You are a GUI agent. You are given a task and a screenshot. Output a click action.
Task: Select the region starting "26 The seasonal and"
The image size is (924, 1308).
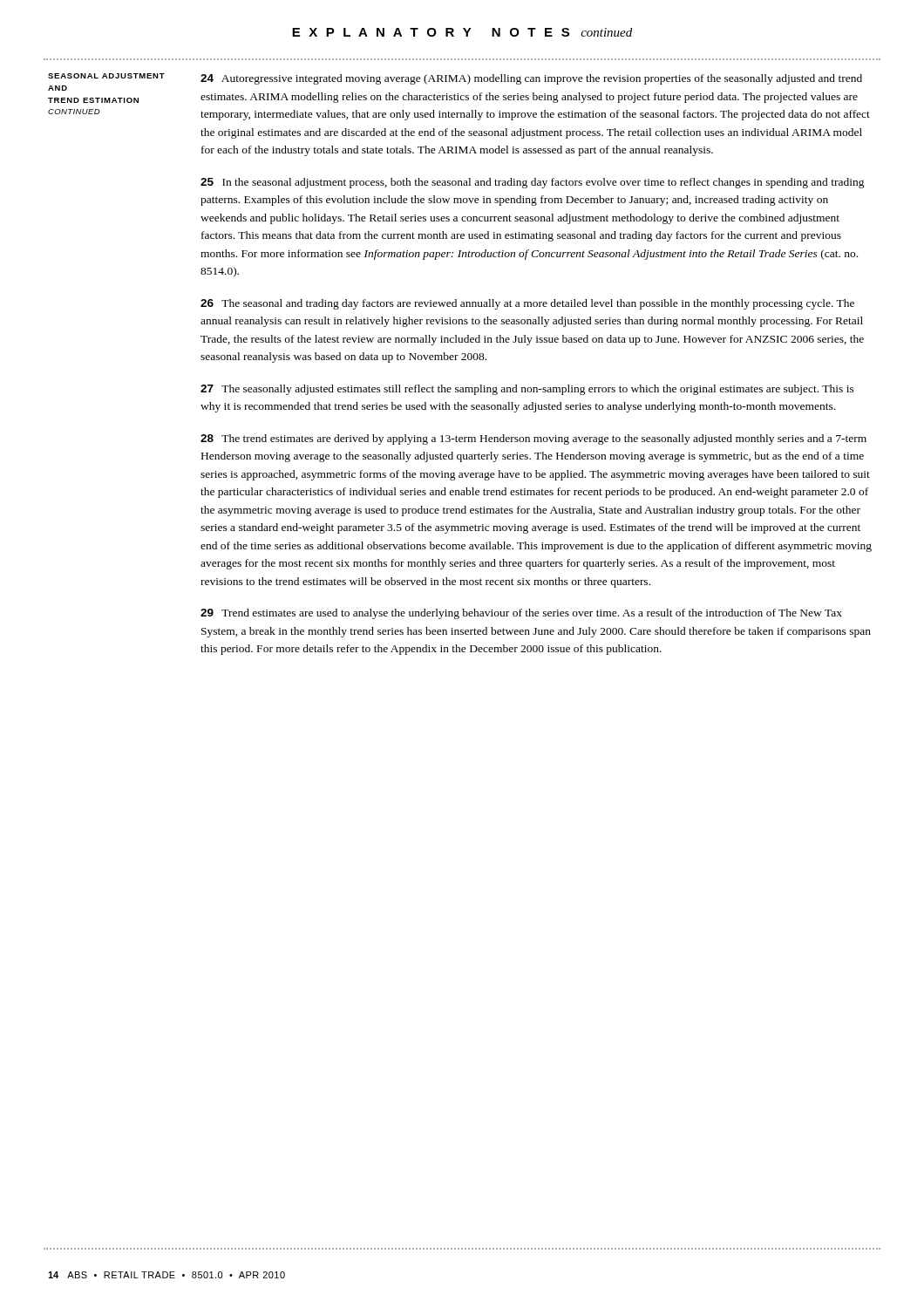(x=538, y=330)
